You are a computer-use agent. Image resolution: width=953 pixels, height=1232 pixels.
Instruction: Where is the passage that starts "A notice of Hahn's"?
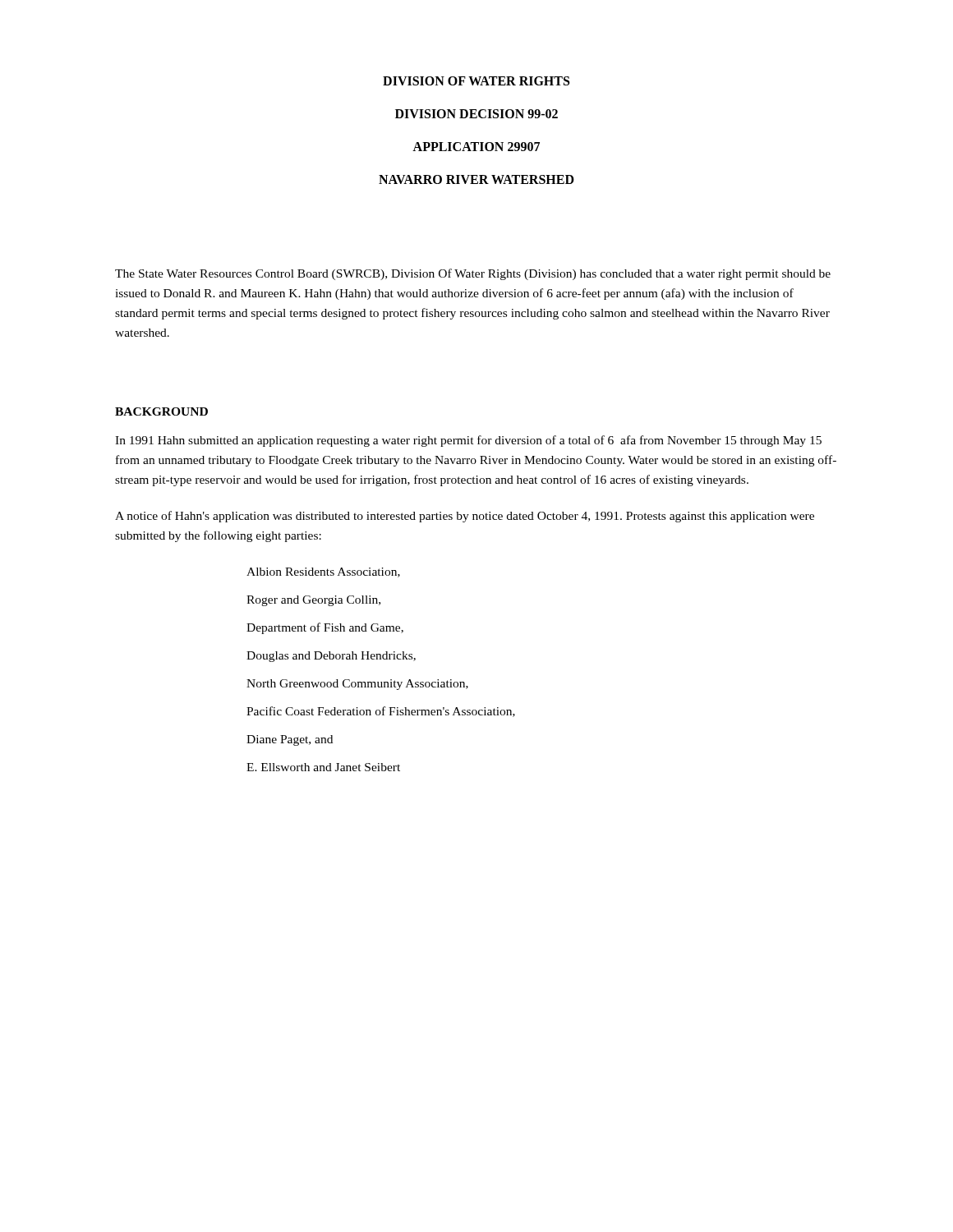465,525
